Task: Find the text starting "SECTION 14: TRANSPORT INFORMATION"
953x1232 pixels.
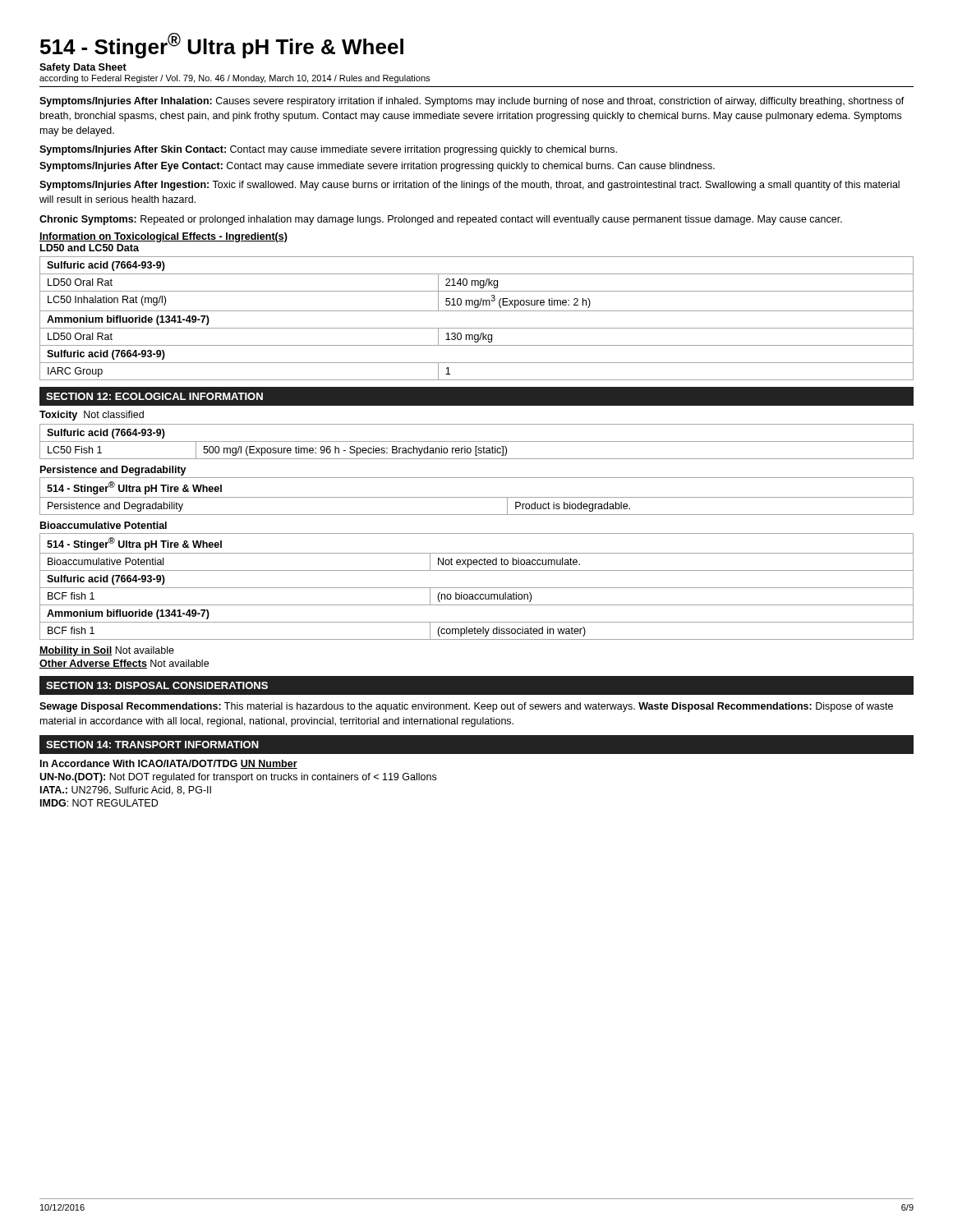Action: [x=152, y=745]
